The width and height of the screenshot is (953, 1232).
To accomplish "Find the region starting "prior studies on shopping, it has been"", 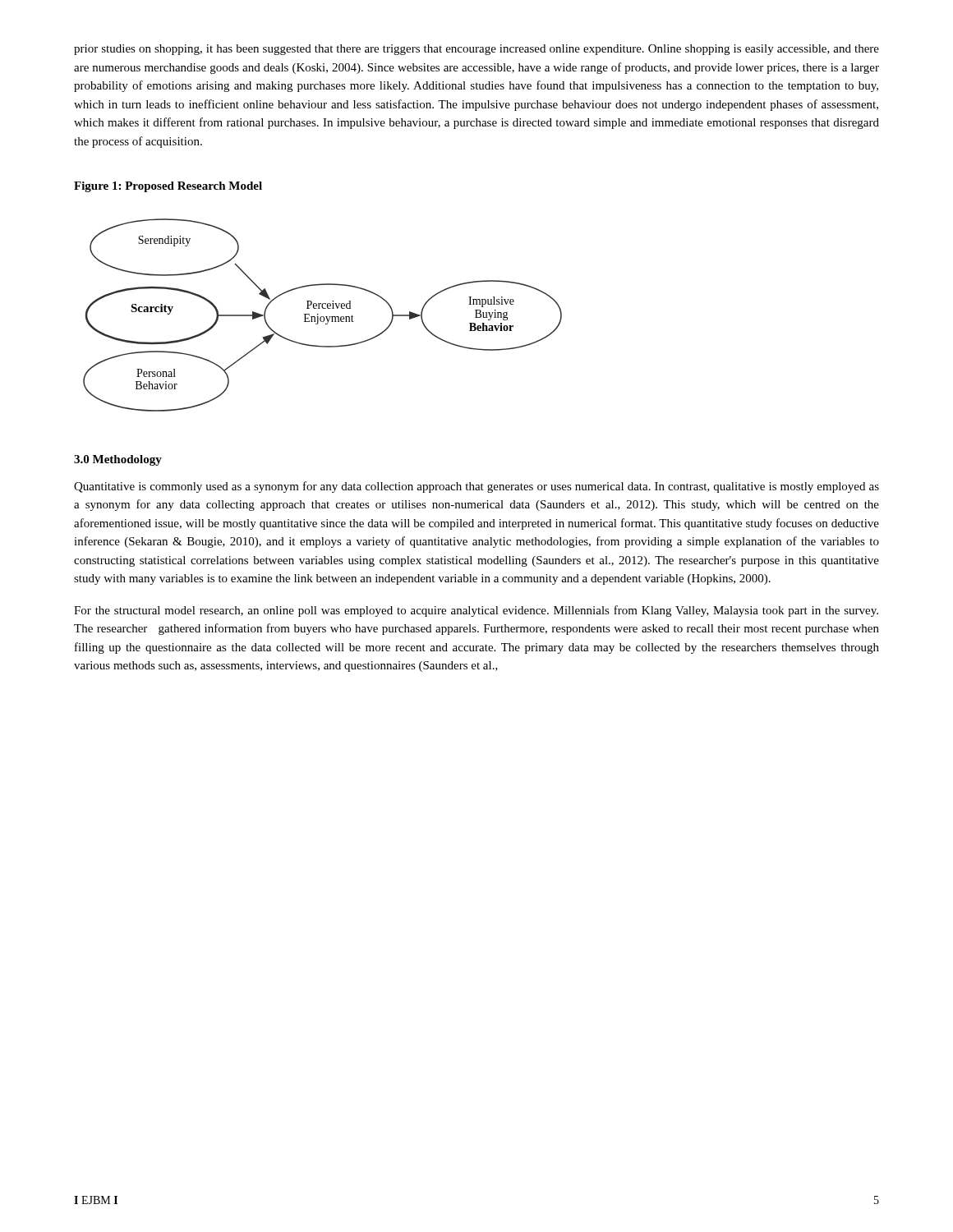I will click(476, 95).
